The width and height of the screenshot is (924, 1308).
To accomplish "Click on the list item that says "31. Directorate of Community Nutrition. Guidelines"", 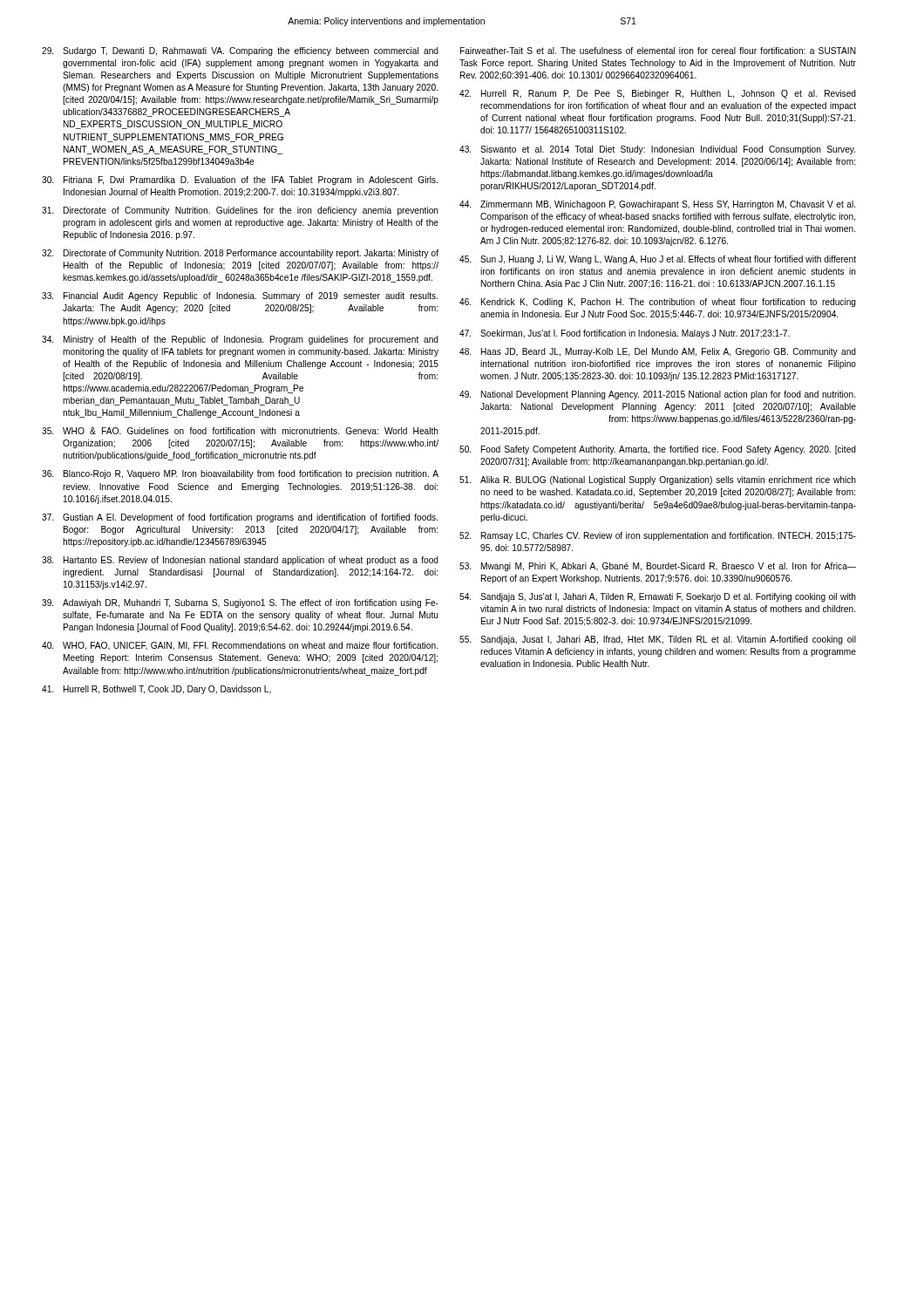I will [240, 223].
